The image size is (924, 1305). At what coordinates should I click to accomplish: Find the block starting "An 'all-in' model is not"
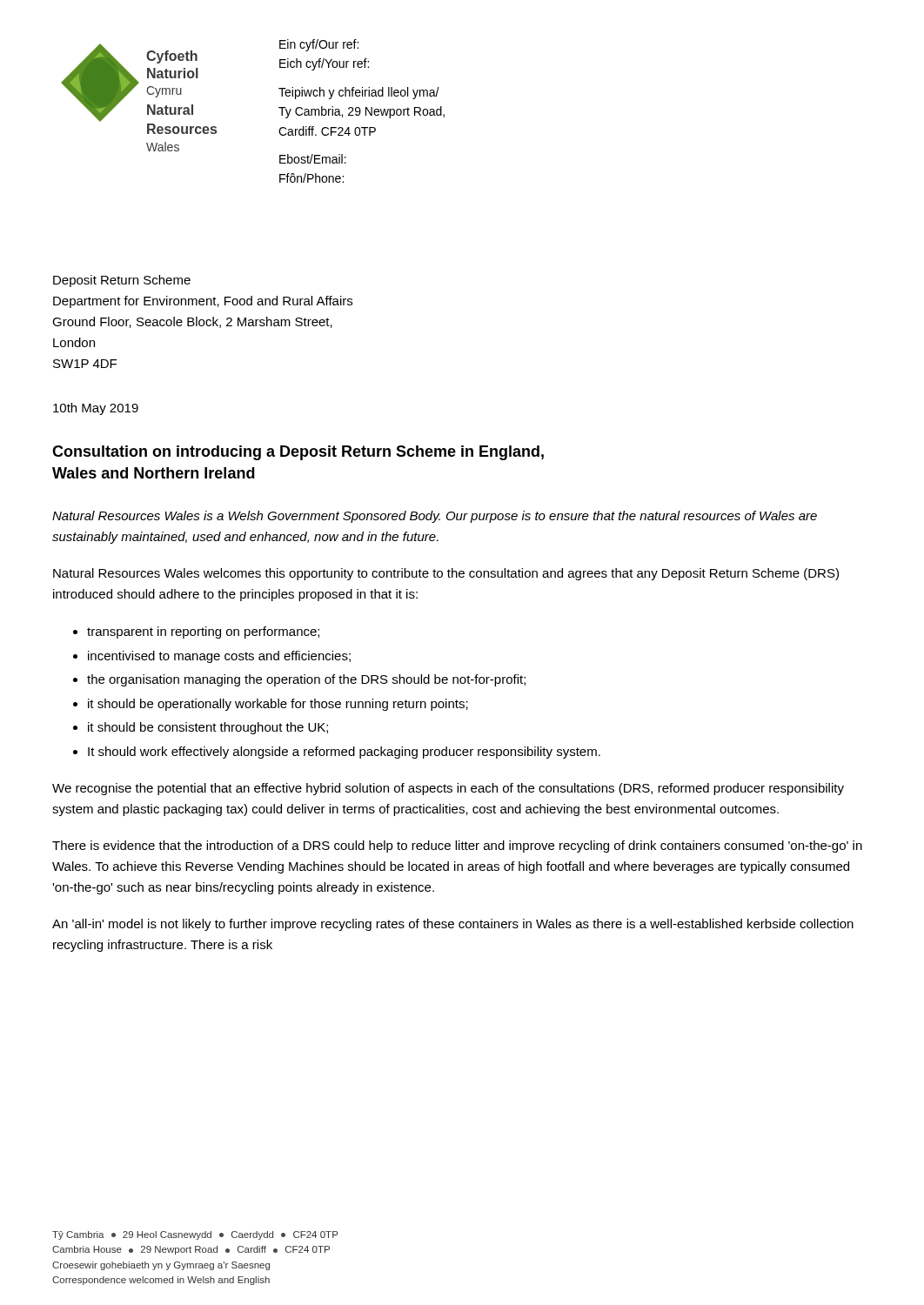pyautogui.click(x=453, y=934)
